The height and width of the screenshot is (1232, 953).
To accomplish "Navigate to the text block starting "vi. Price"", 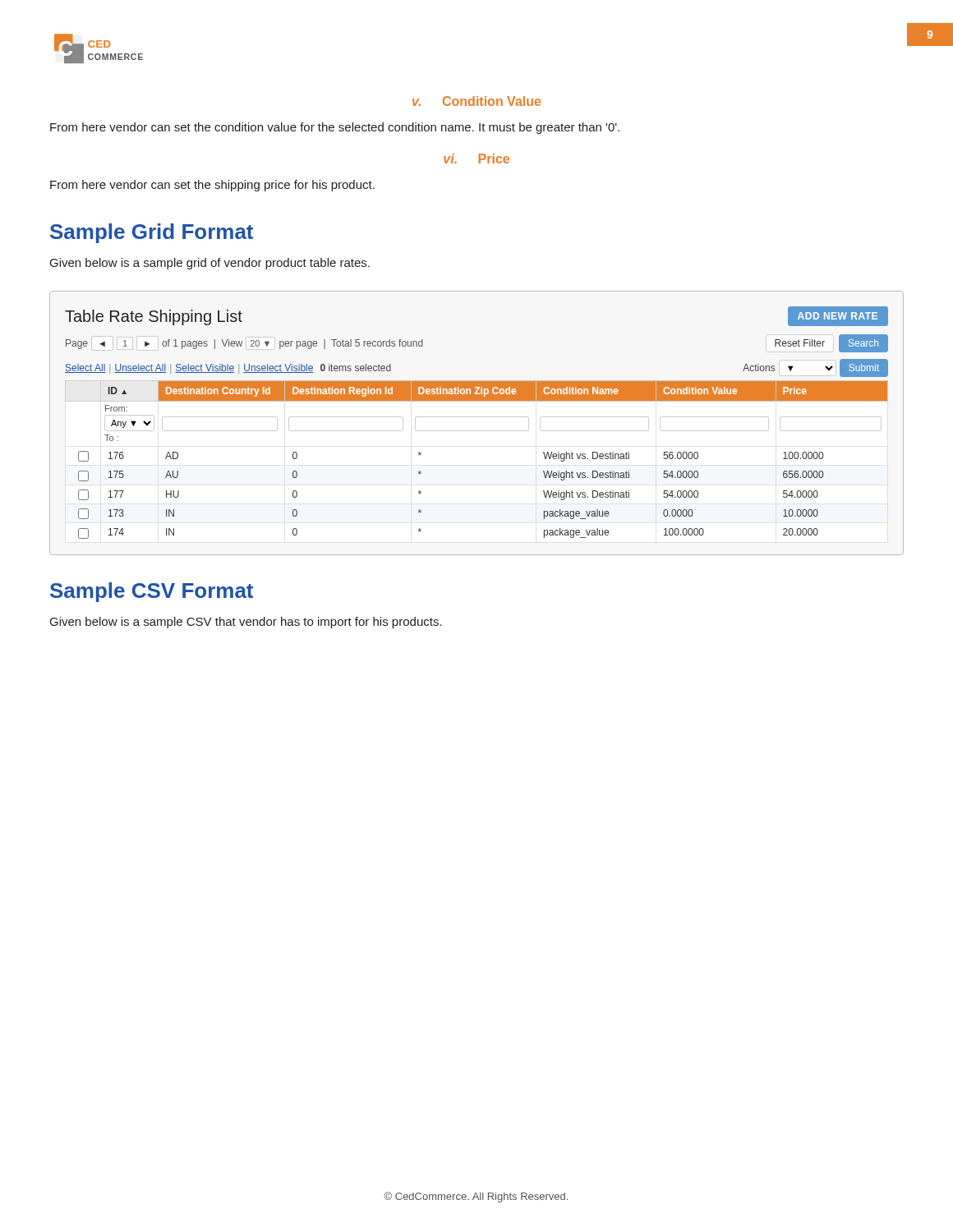I will (476, 159).
